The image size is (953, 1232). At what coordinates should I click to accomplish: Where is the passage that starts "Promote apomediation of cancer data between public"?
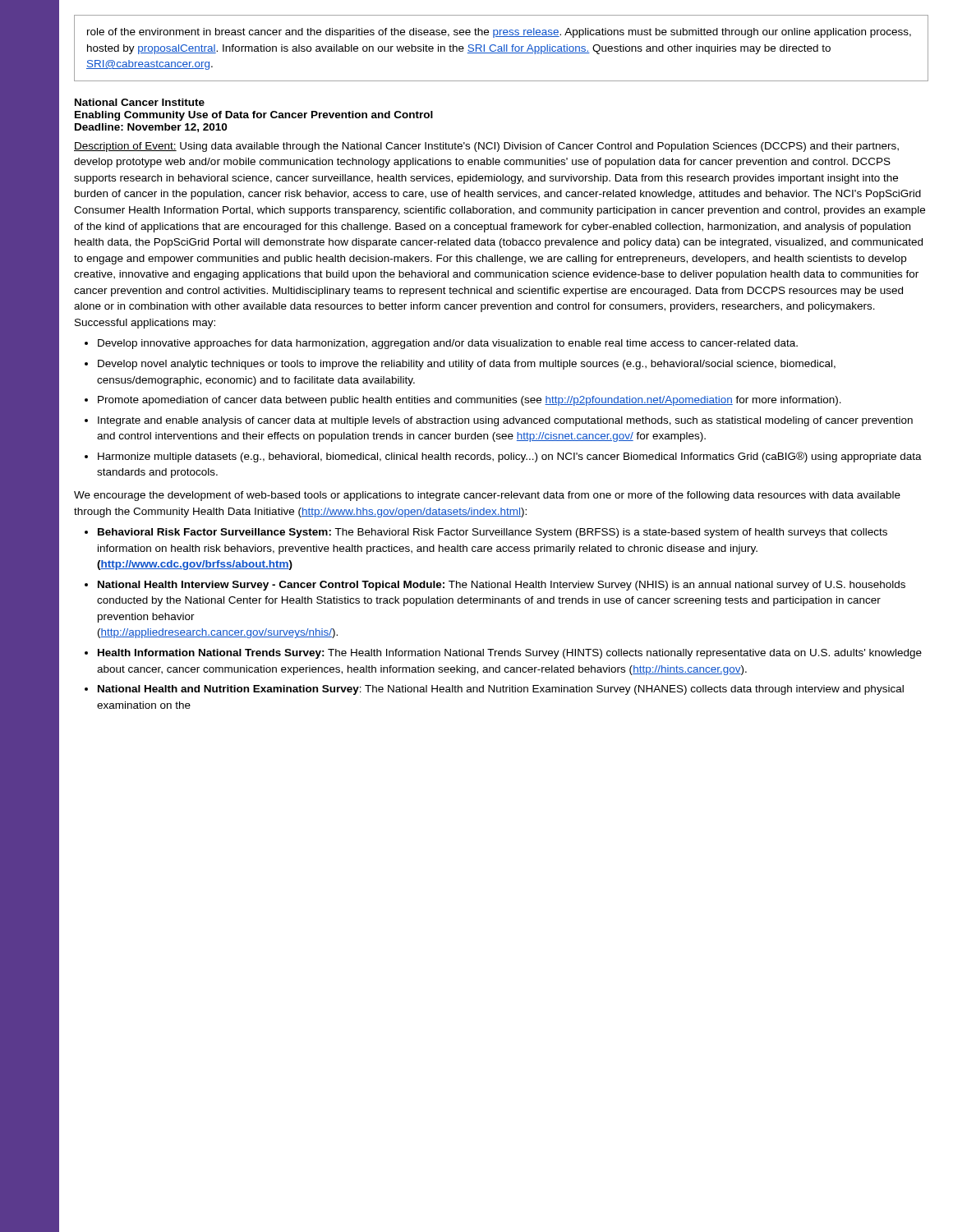(469, 400)
